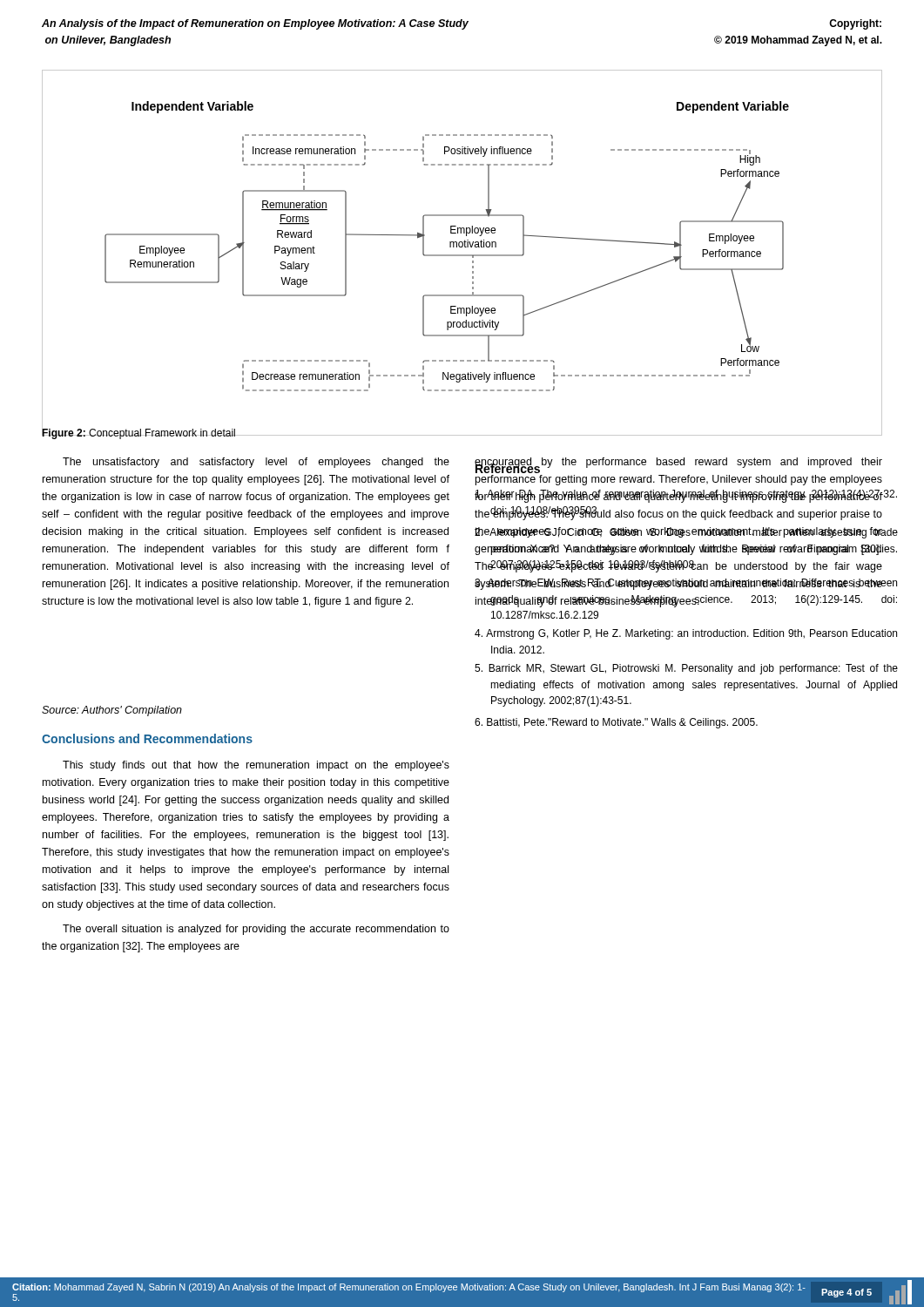Find the region starting "encouraged by the performance based reward system and"
The image size is (924, 1307).
click(678, 532)
